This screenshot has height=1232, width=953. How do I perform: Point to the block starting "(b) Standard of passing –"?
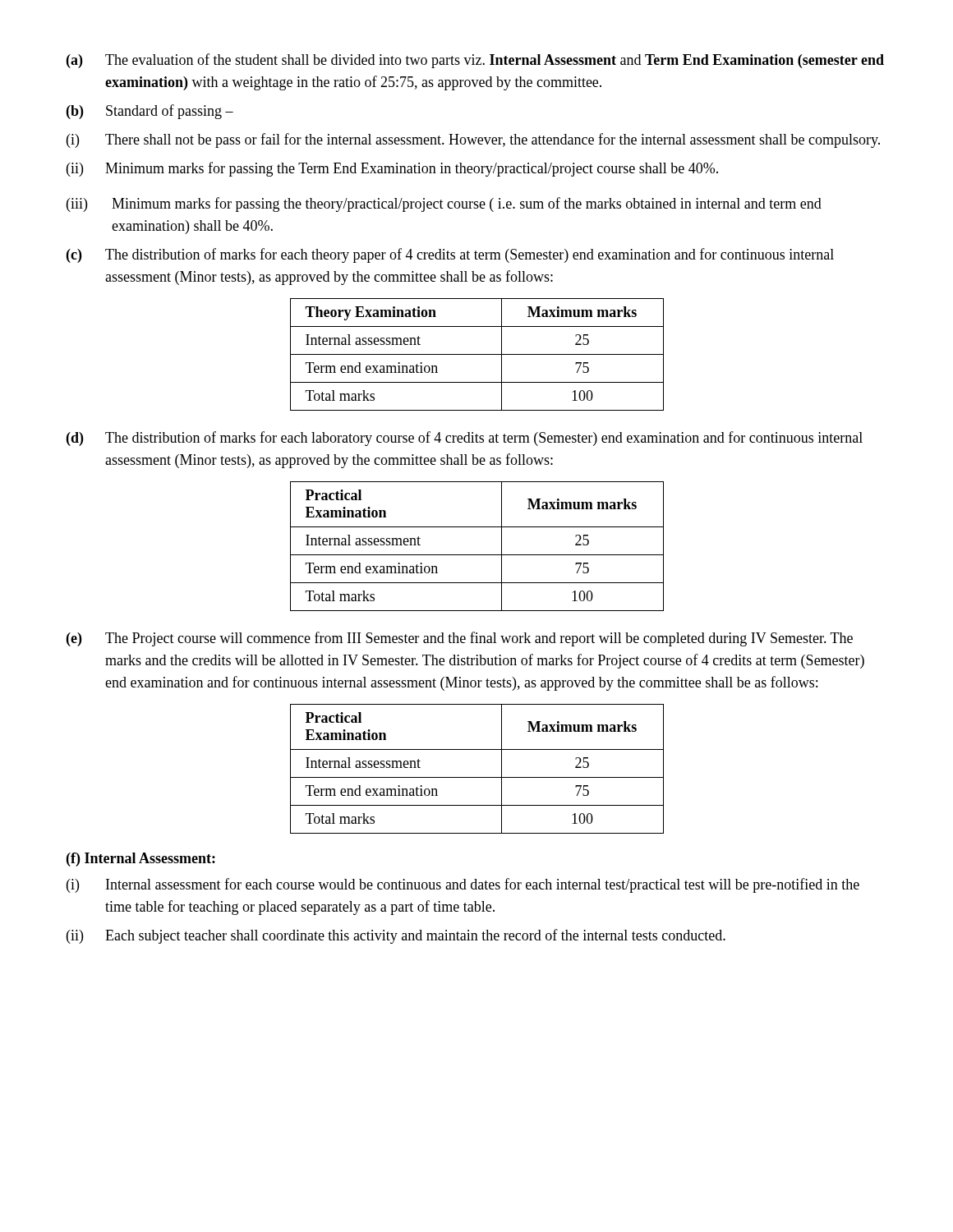click(150, 112)
